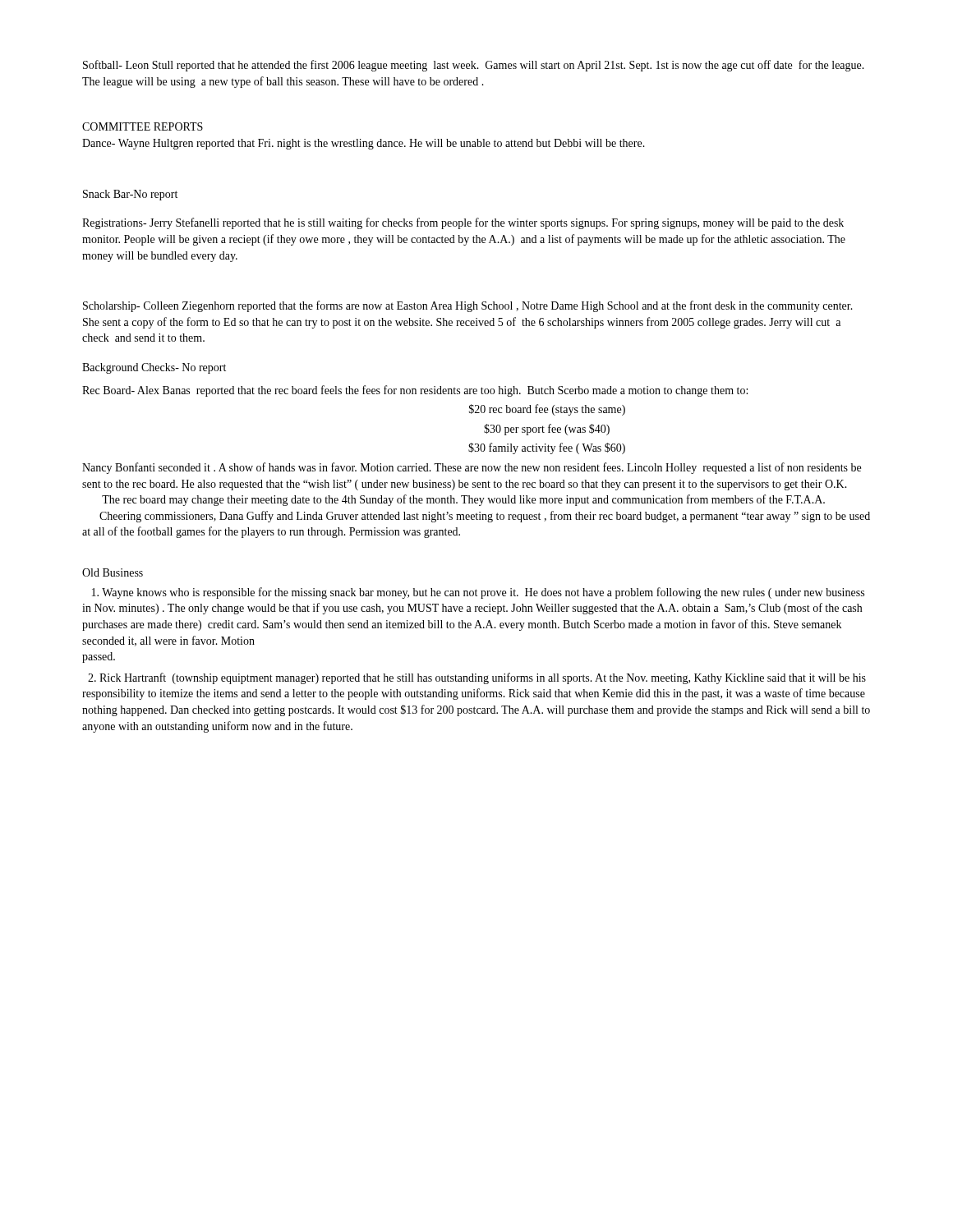Viewport: 953px width, 1232px height.
Task: Locate the text block that reads "Rec Board- Alex Banas"
Action: (476, 461)
